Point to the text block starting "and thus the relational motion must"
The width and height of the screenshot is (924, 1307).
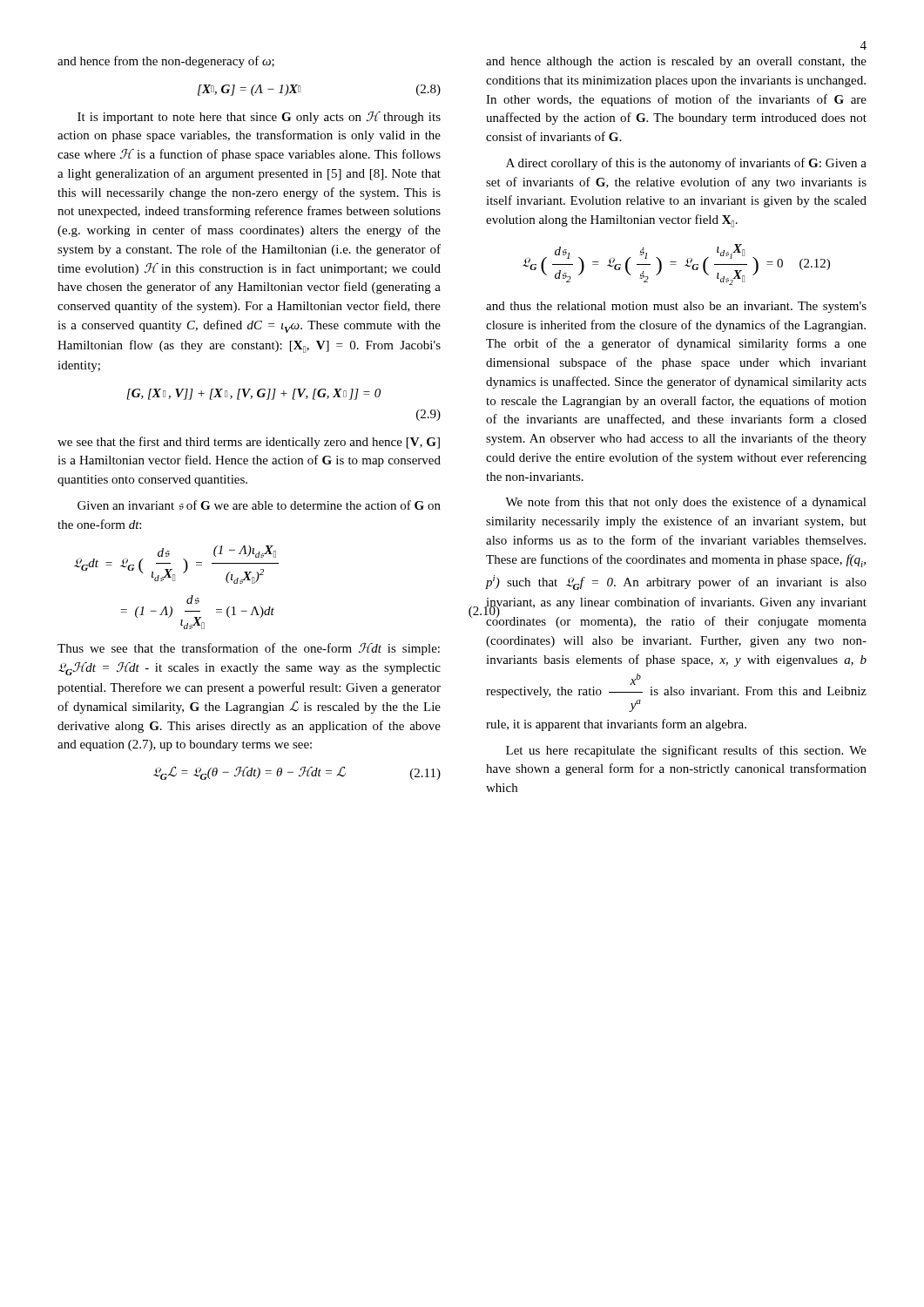click(676, 548)
